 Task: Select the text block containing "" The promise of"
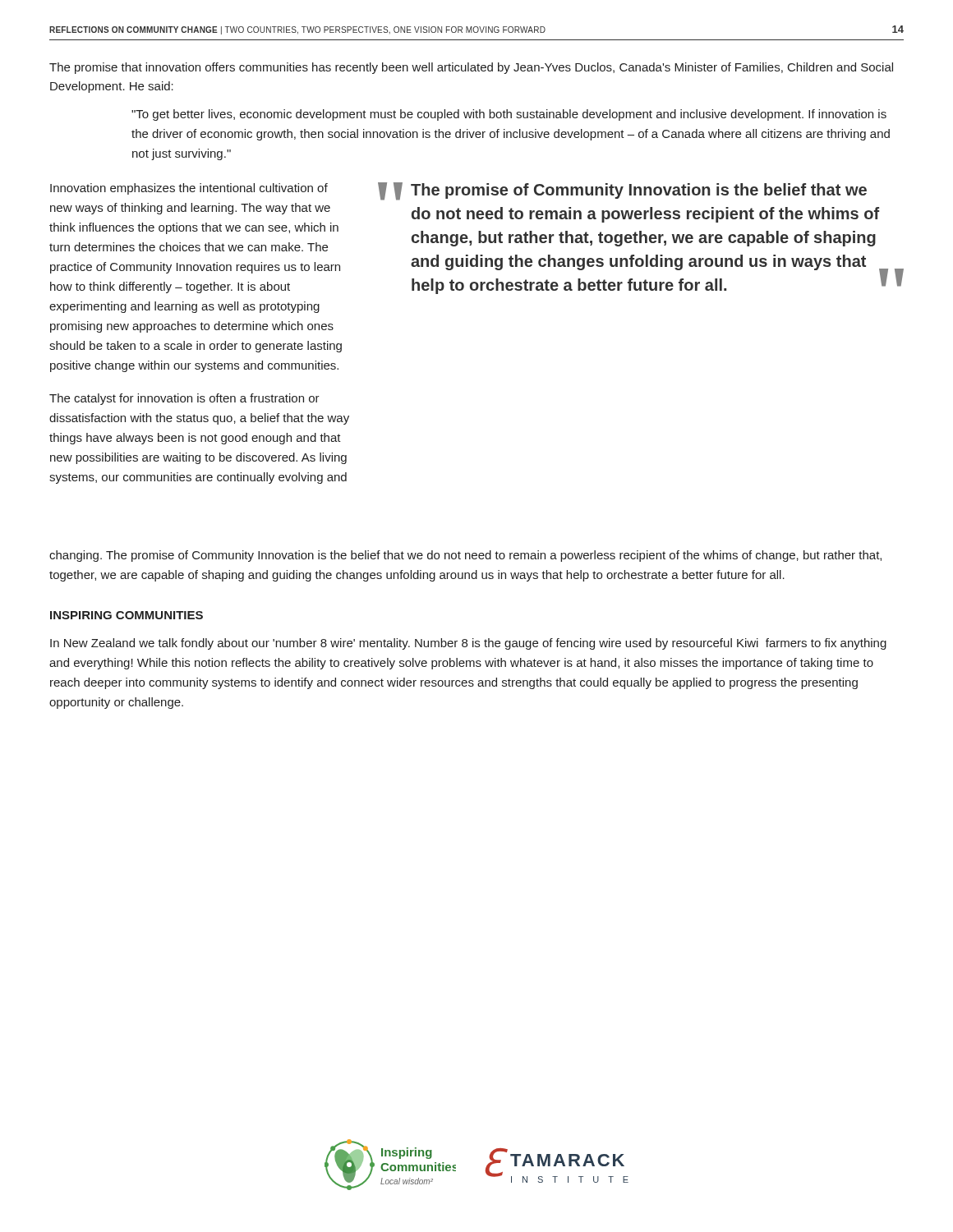click(641, 237)
